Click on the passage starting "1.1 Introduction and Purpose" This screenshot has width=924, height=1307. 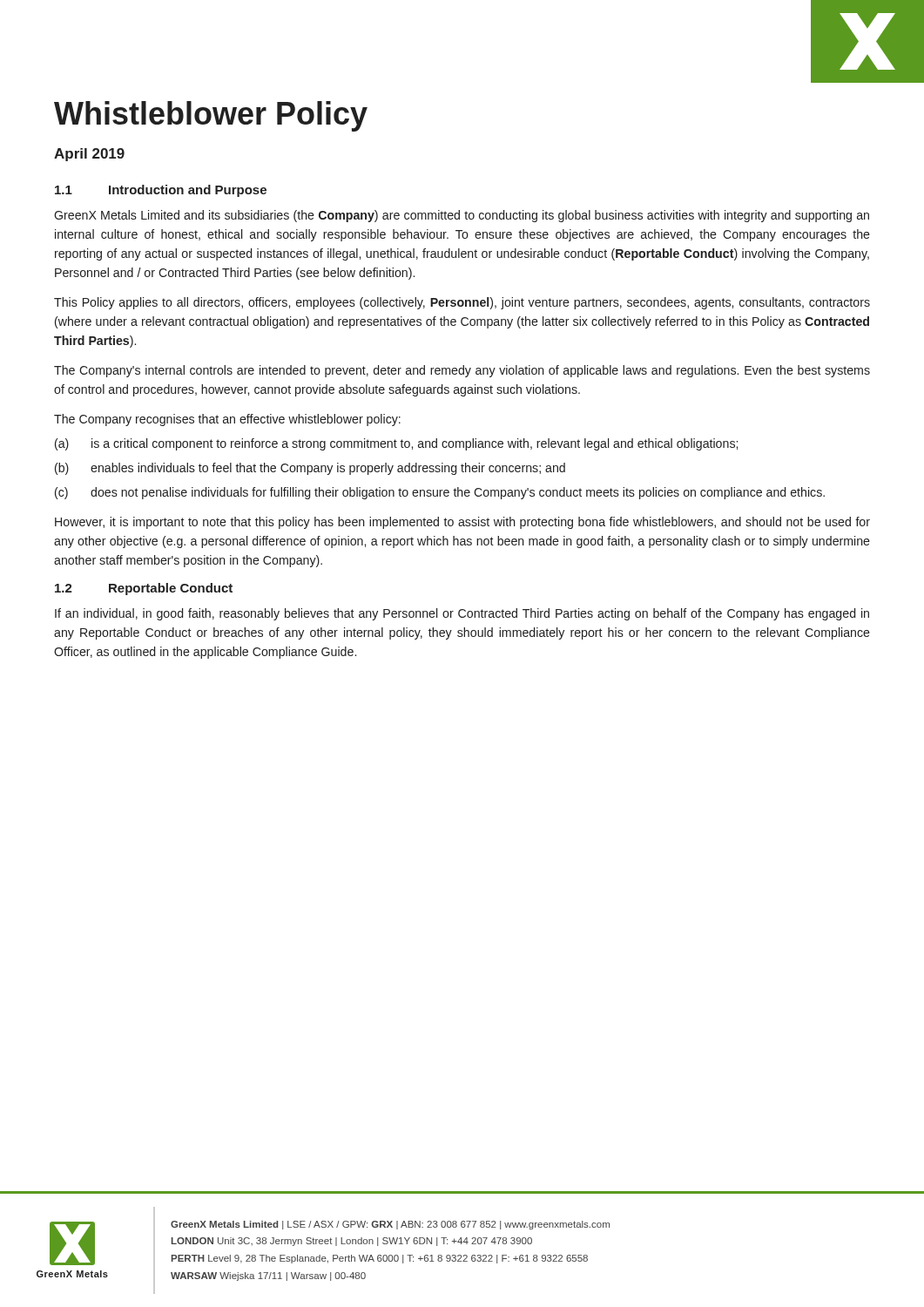160,190
